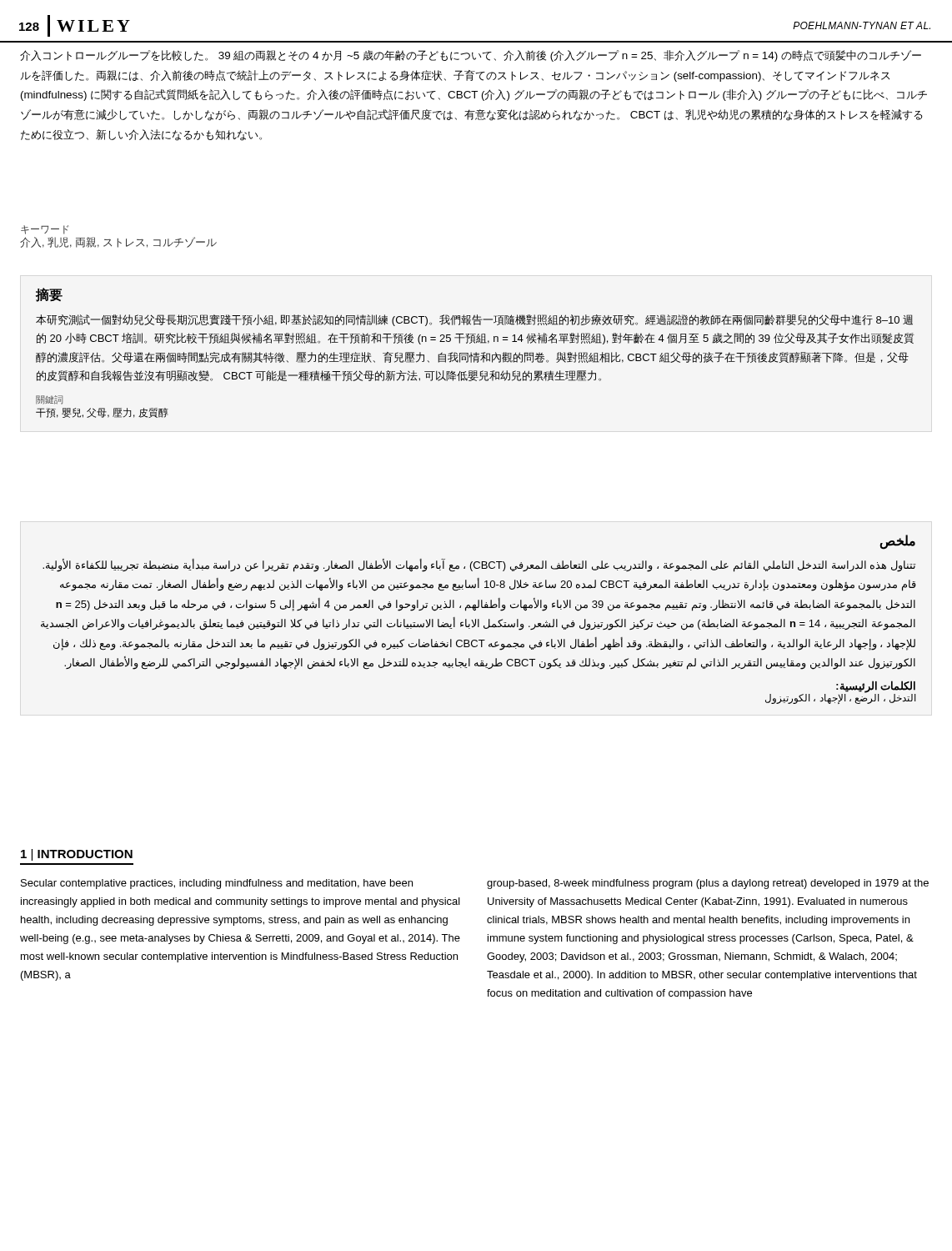The image size is (952, 1251).
Task: Click on the passage starting "1 | INTRODUCTION"
Action: [x=76, y=854]
